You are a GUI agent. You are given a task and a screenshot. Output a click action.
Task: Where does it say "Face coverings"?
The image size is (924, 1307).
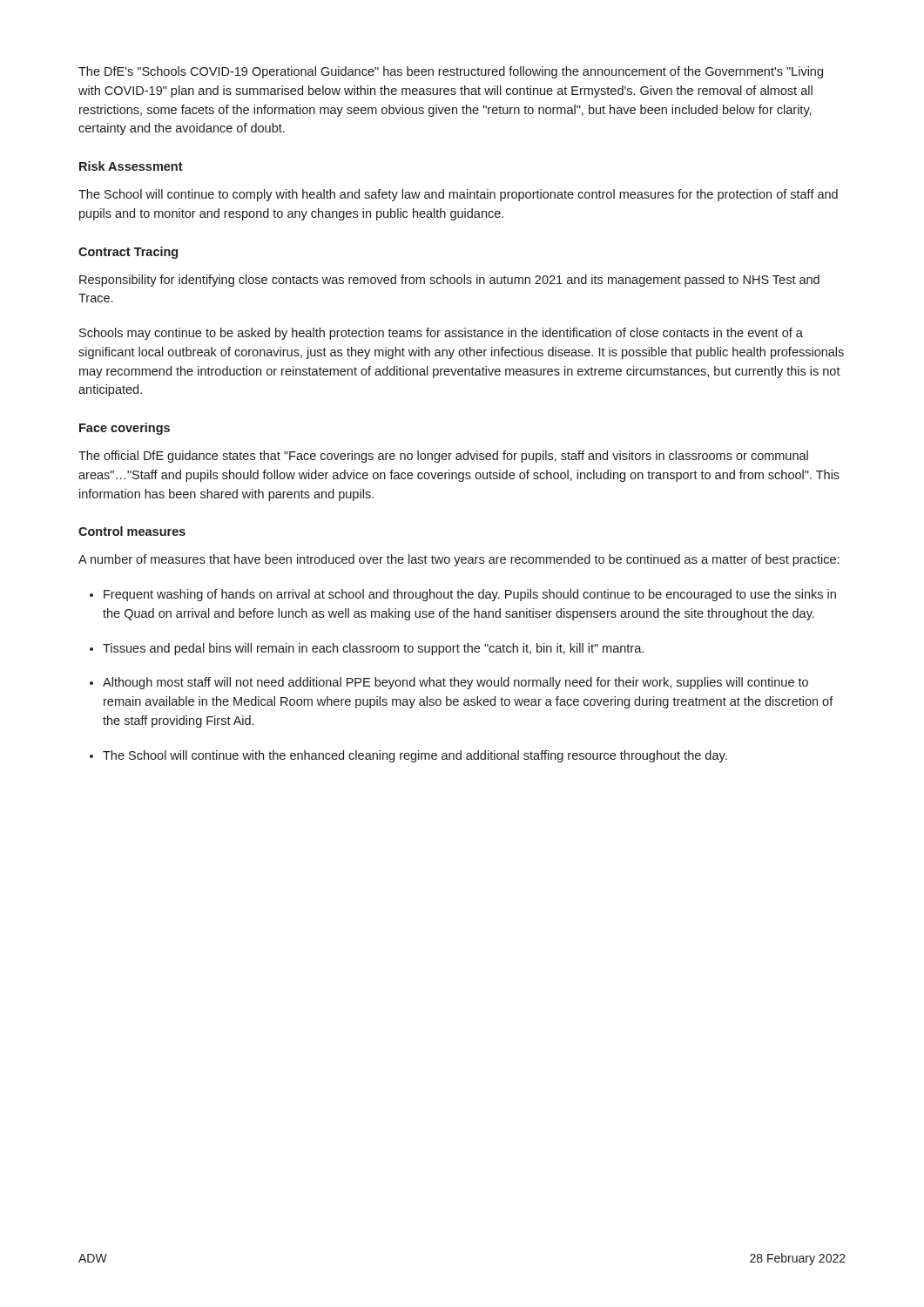[x=124, y=428]
